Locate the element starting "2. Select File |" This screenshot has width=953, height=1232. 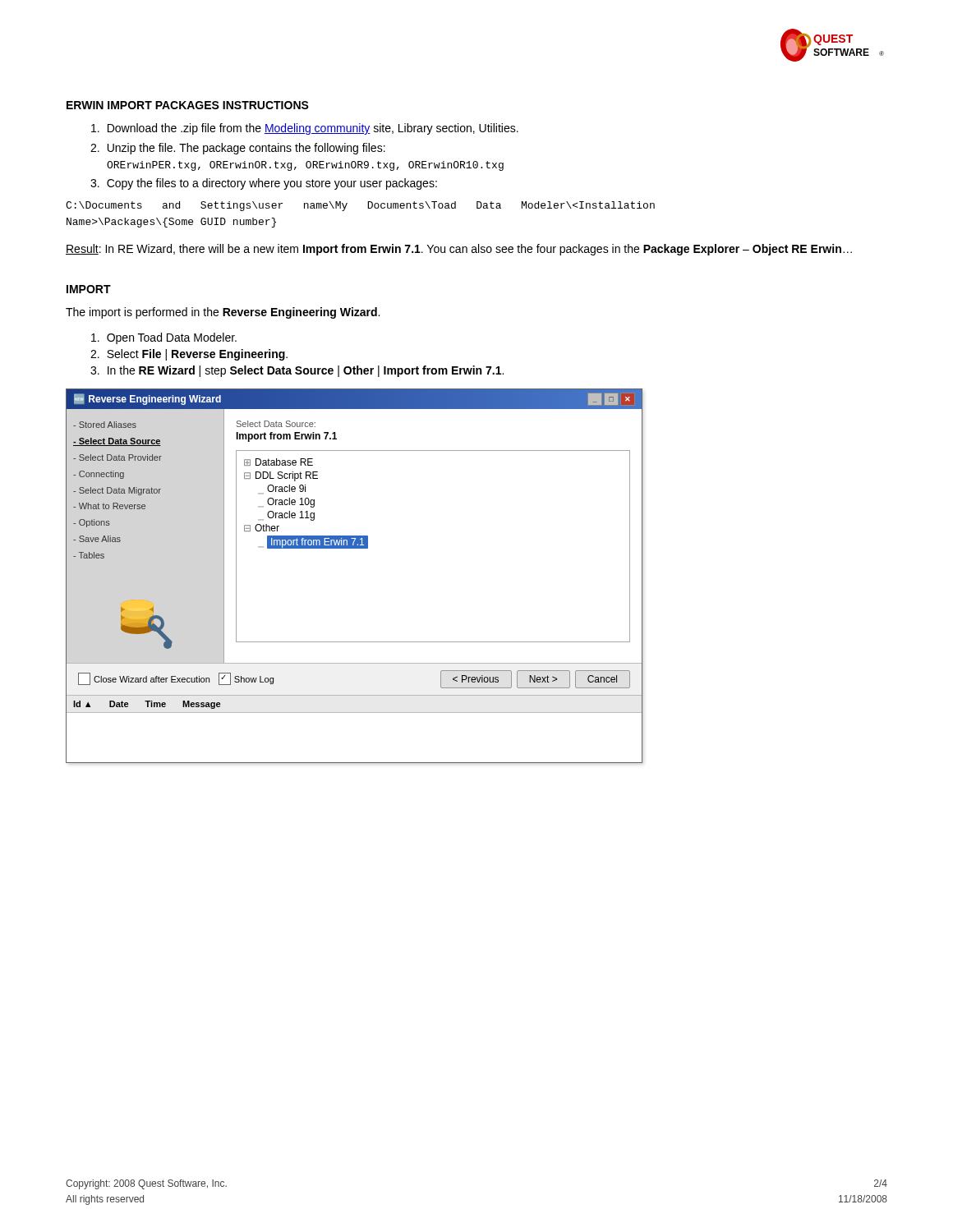[189, 354]
